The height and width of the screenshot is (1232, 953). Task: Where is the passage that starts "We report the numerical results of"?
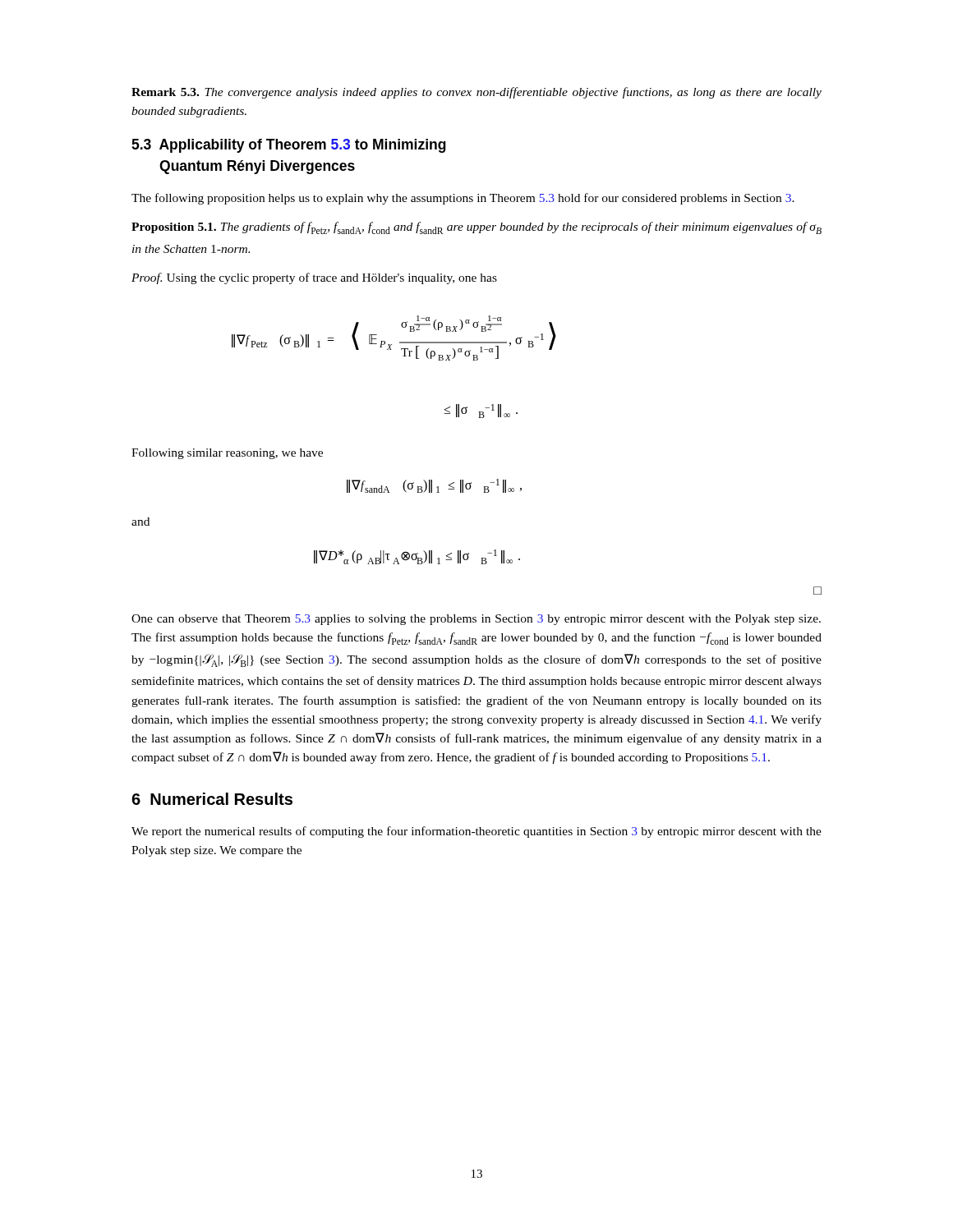(476, 840)
